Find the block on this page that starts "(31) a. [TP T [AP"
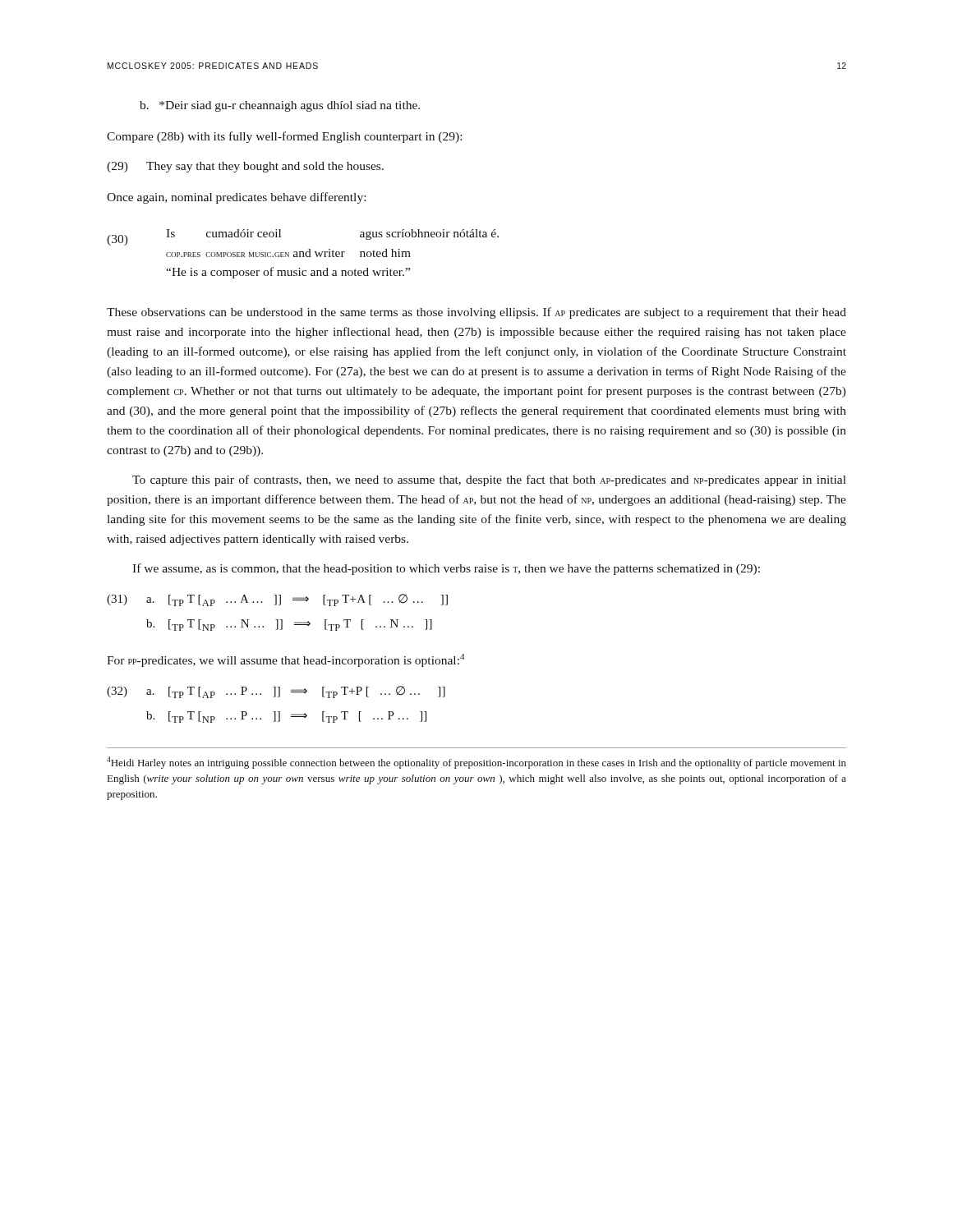 coord(277,600)
